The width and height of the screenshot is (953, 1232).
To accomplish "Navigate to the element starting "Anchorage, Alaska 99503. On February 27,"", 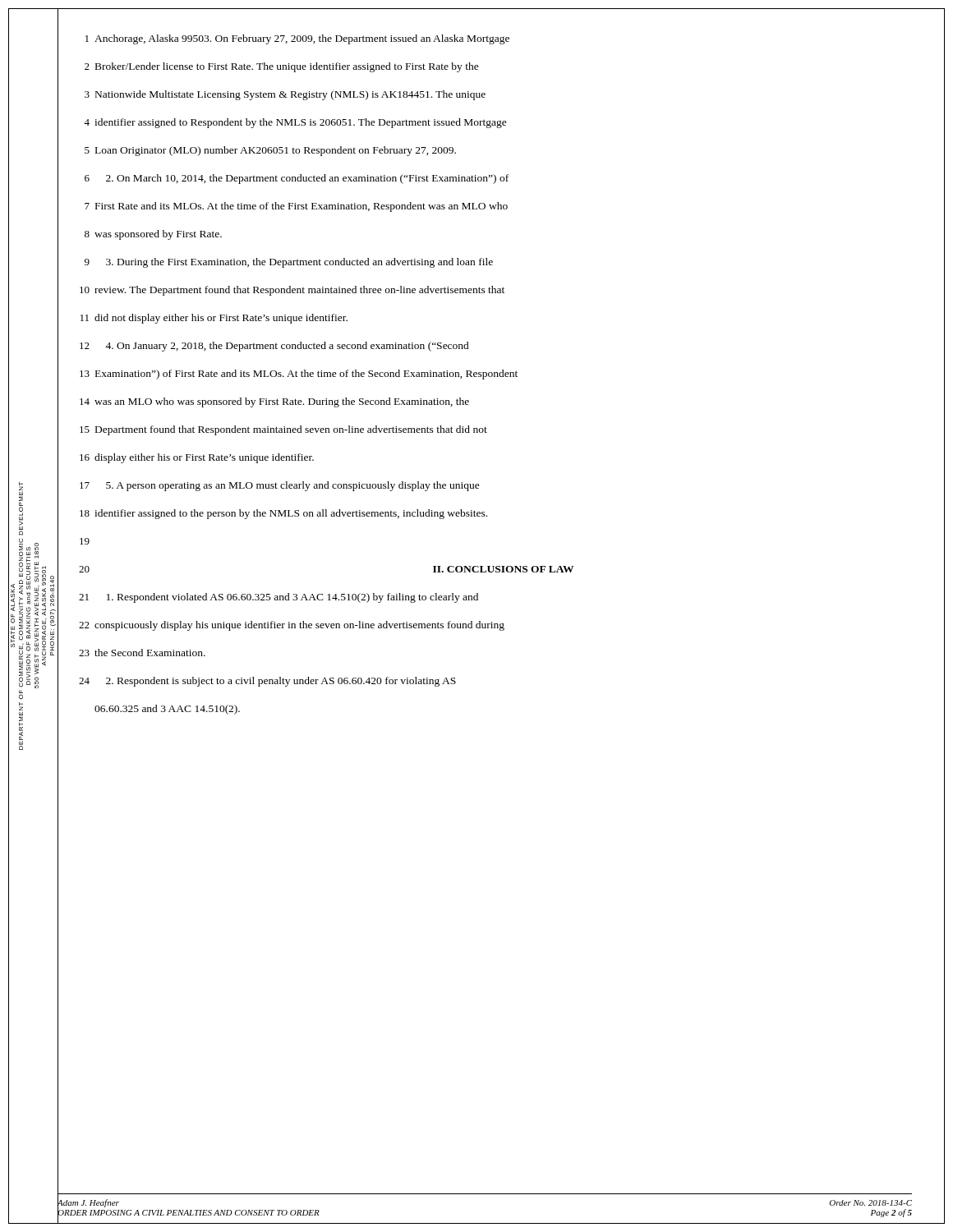I will pyautogui.click(x=302, y=39).
